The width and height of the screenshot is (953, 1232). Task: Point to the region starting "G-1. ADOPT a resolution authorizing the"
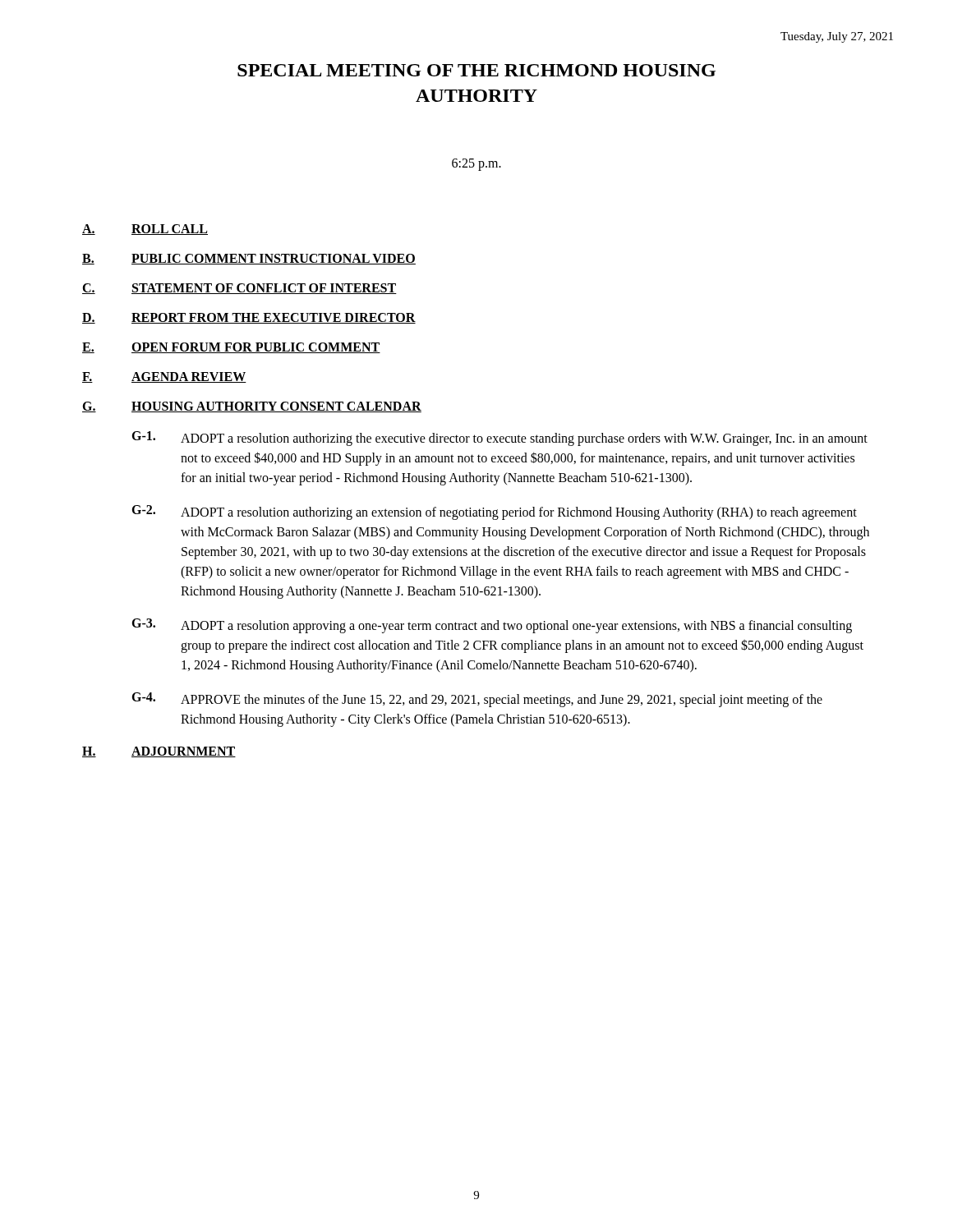pos(501,458)
